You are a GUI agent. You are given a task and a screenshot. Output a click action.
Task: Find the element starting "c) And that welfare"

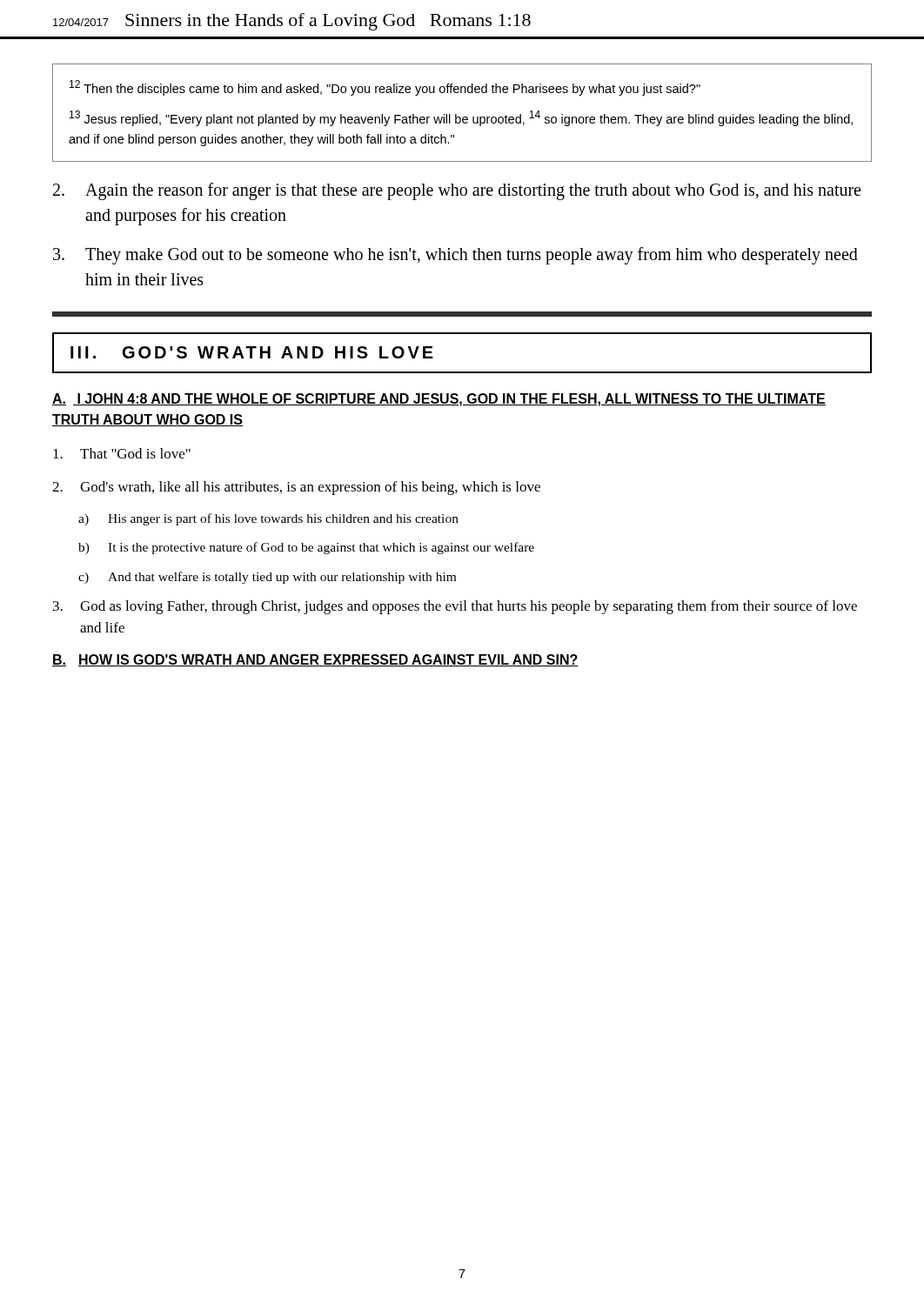coord(267,578)
